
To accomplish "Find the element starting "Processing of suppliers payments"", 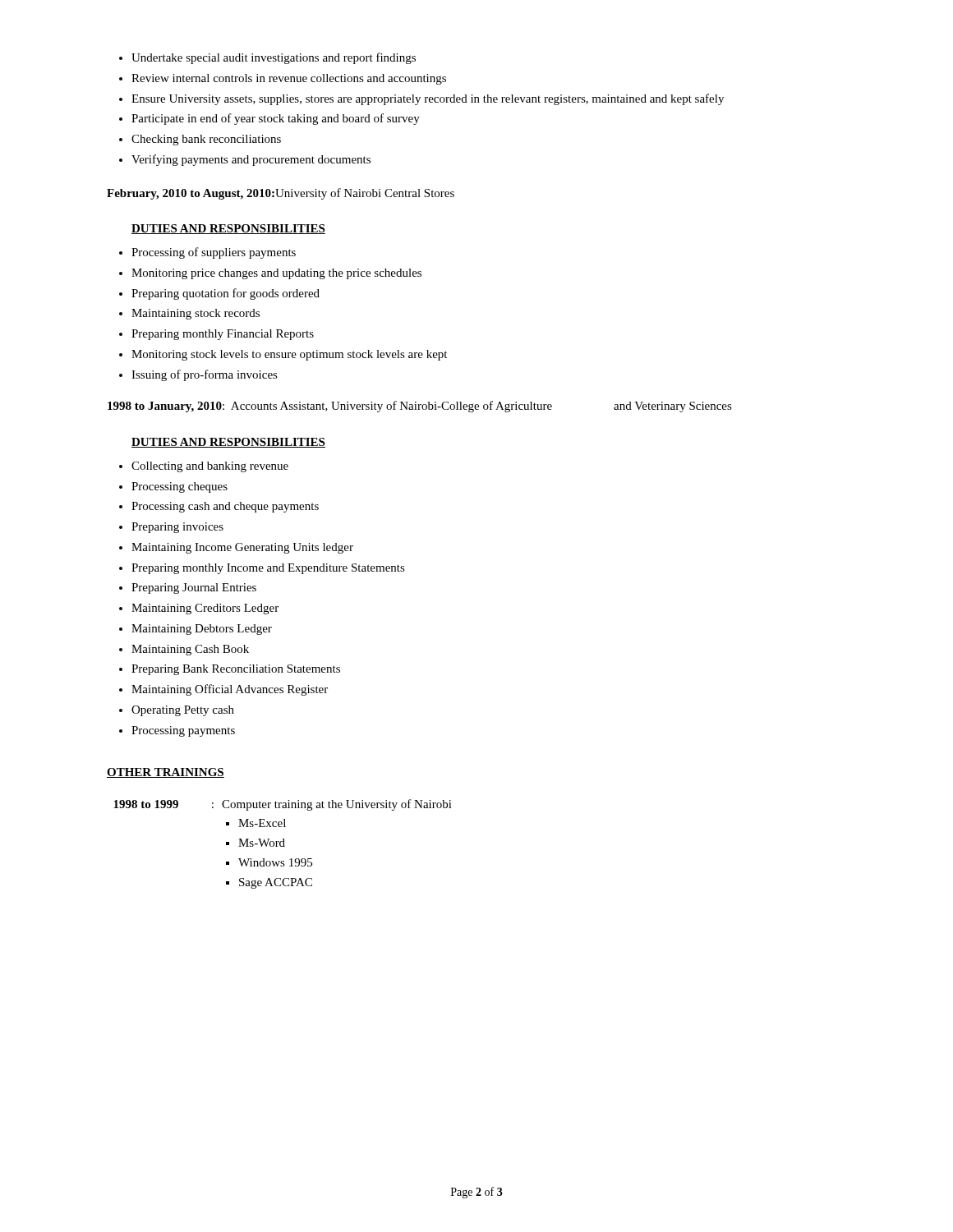I will coord(214,253).
